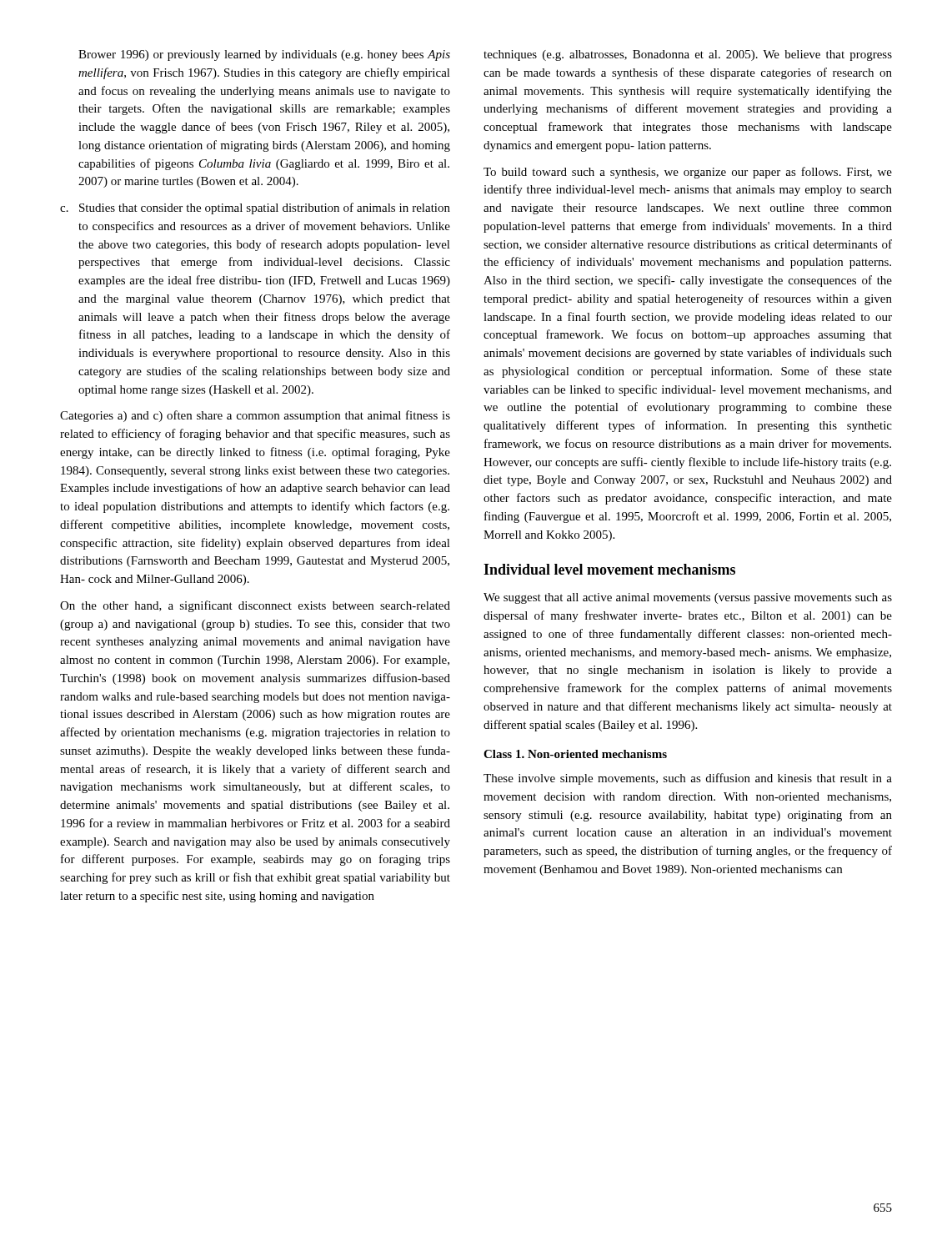The image size is (952, 1251).
Task: Find the block on this page that starts "These involve simple movements, such as diffusion and"
Action: 688,824
